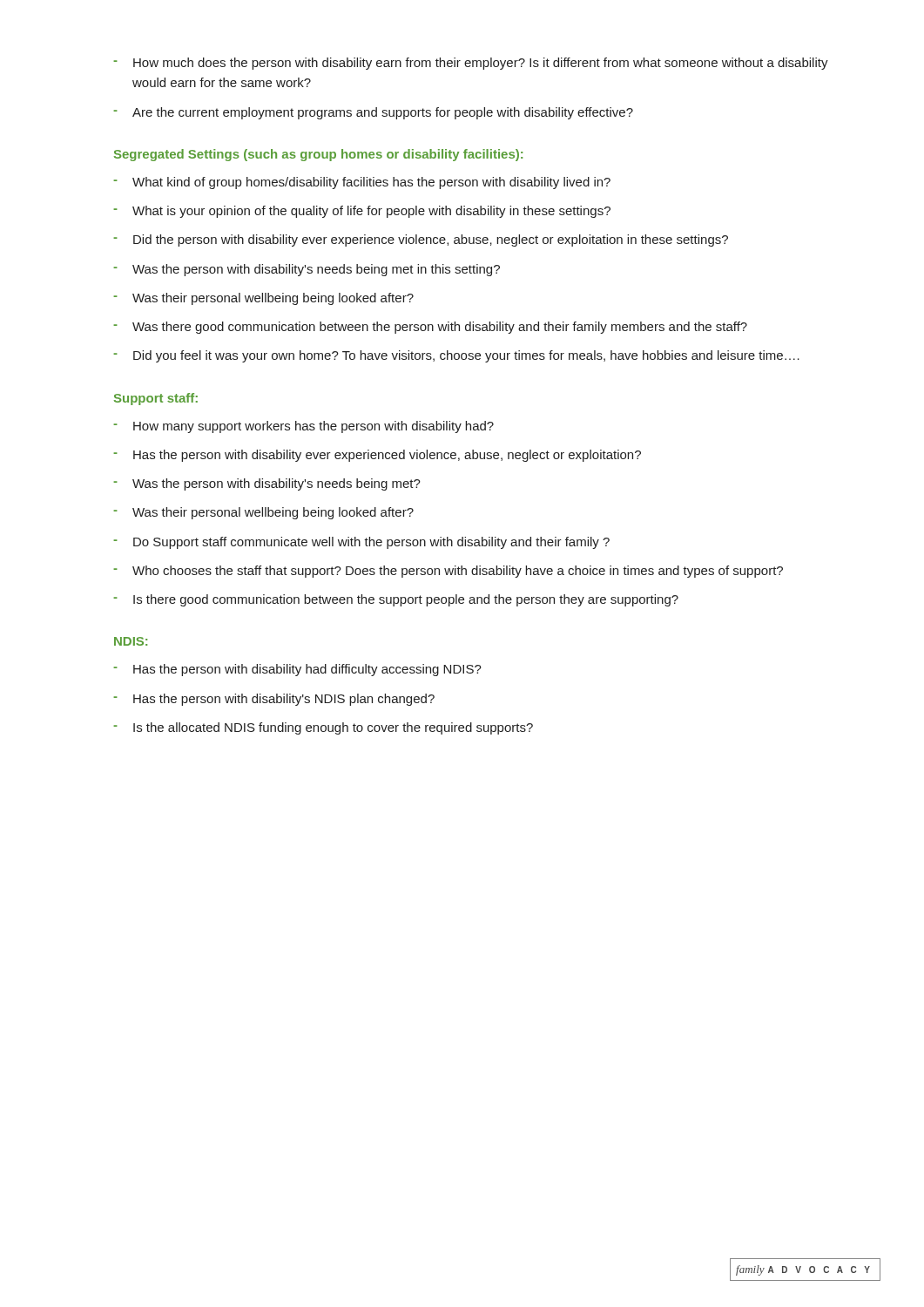Locate the block of text that opens with "- Did you feel it"

479,355
